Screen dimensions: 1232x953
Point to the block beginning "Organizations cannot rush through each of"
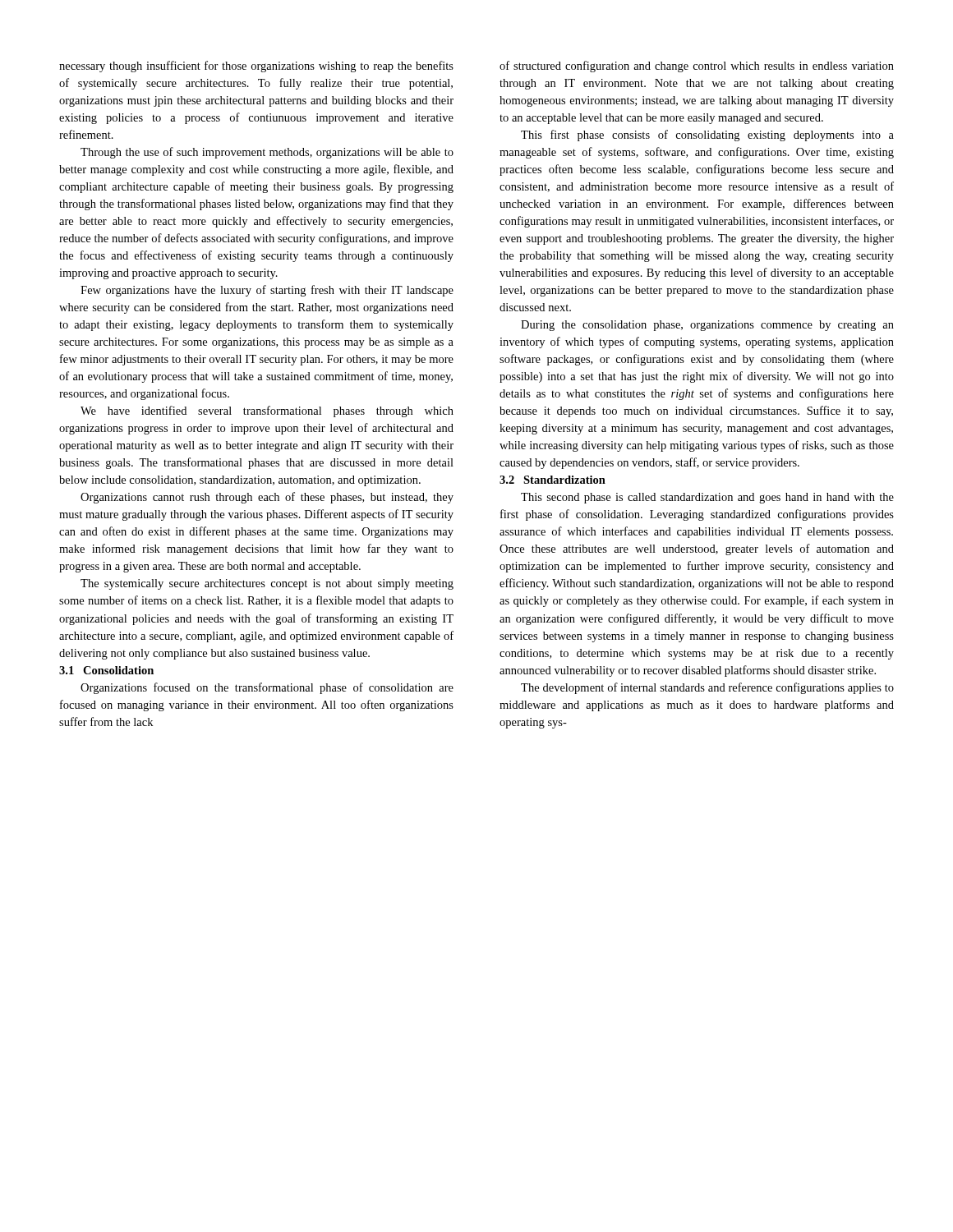coord(256,532)
